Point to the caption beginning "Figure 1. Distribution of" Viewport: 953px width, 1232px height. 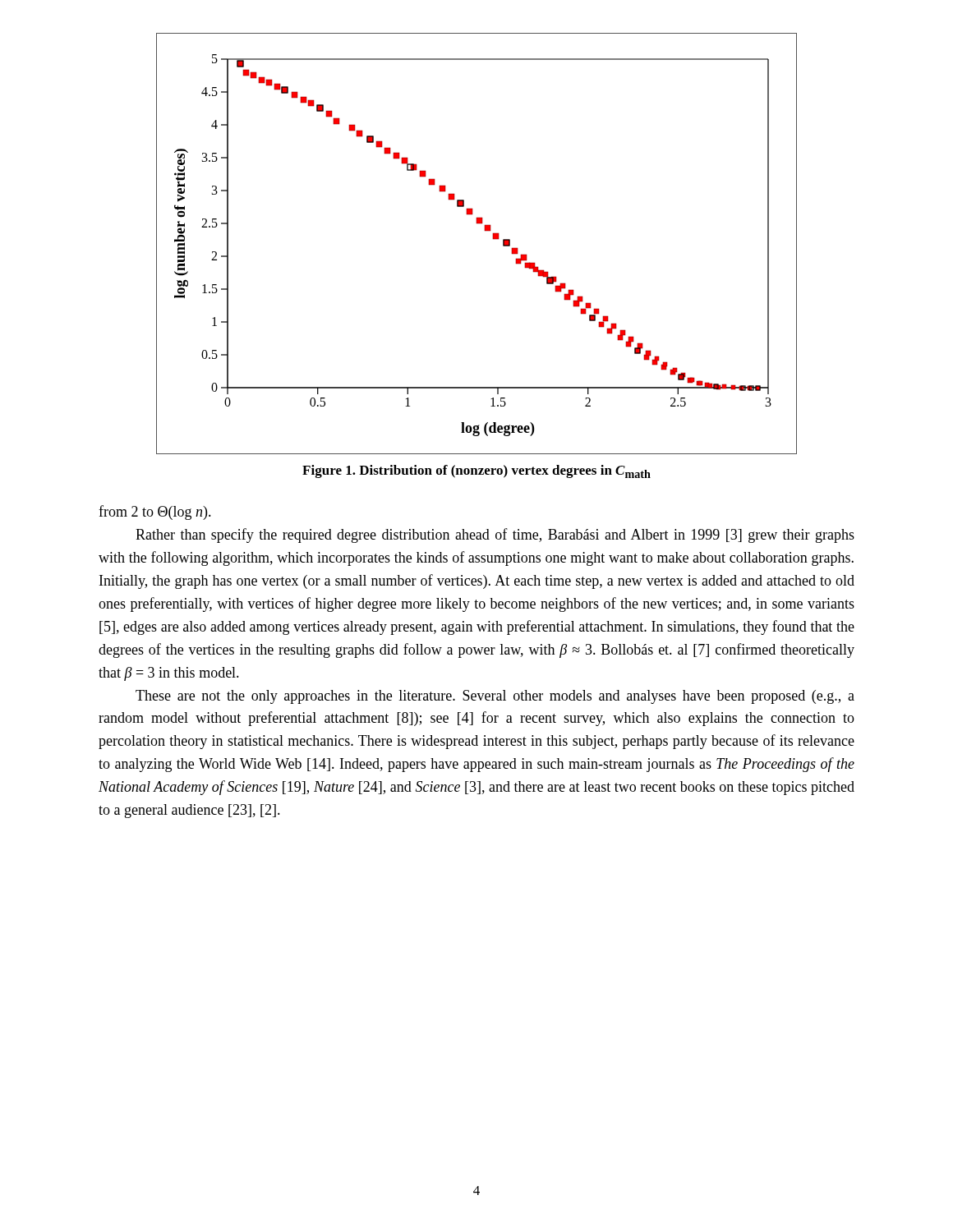(476, 472)
